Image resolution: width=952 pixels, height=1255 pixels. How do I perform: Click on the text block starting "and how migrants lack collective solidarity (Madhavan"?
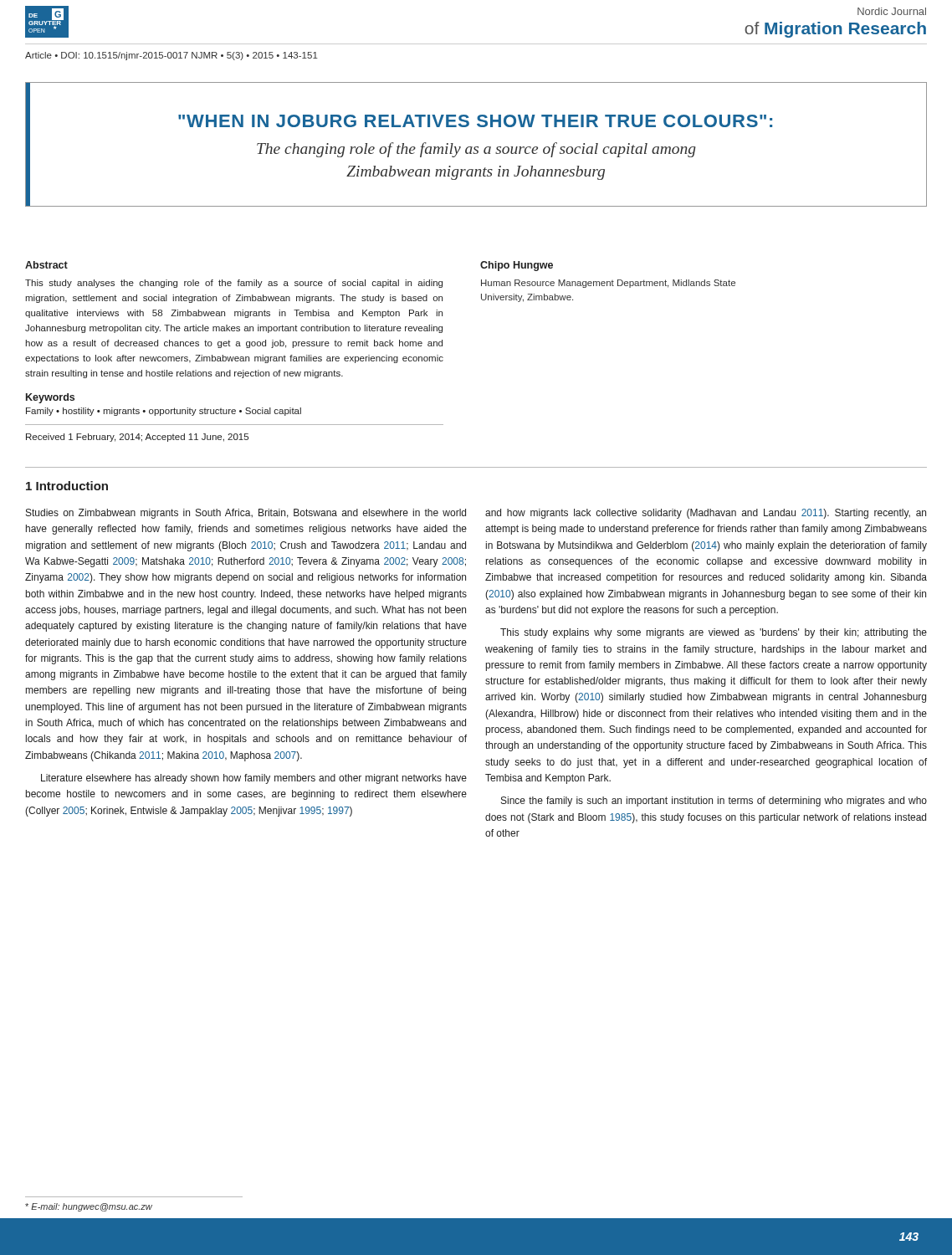coord(706,674)
